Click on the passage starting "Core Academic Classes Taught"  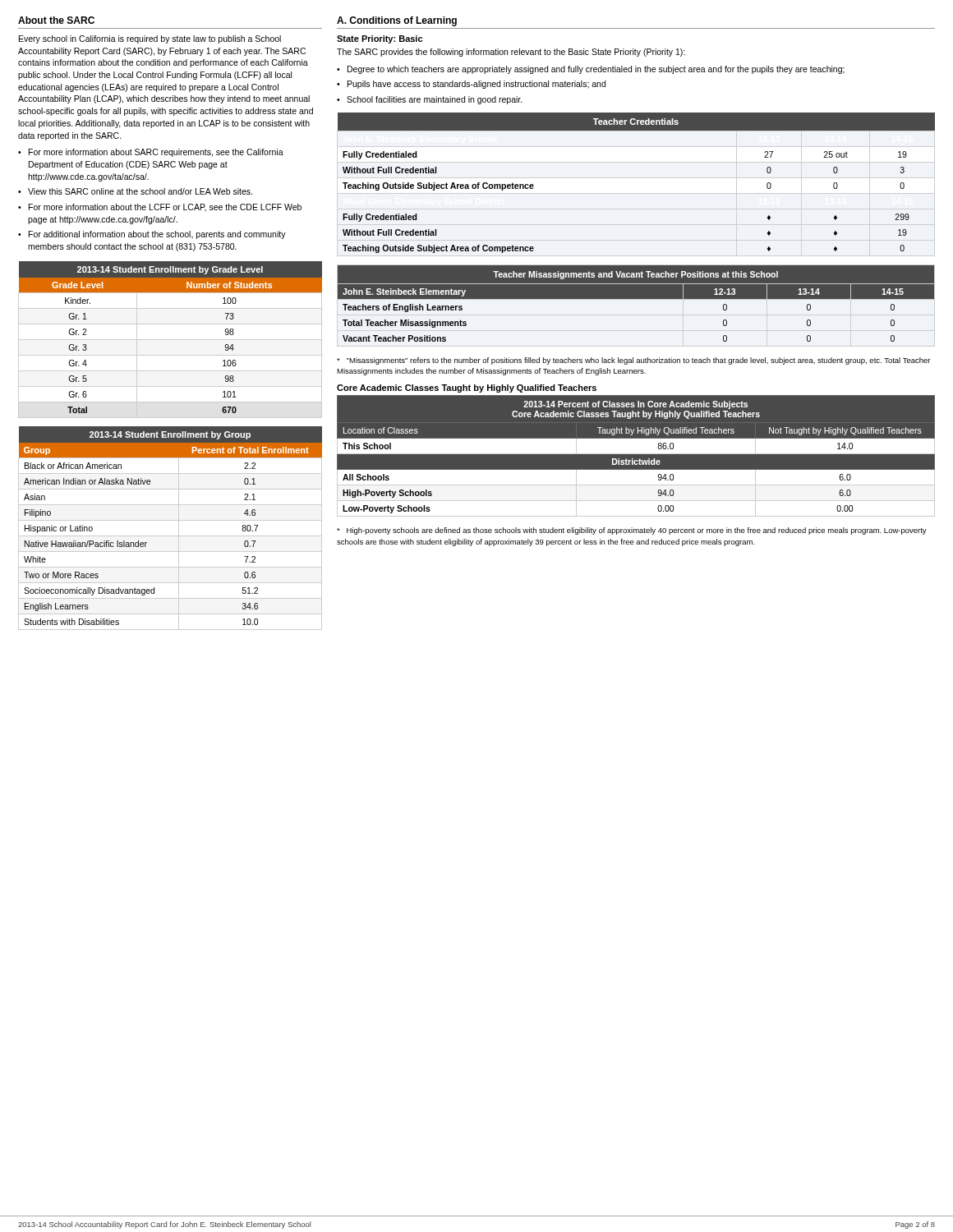pos(467,388)
